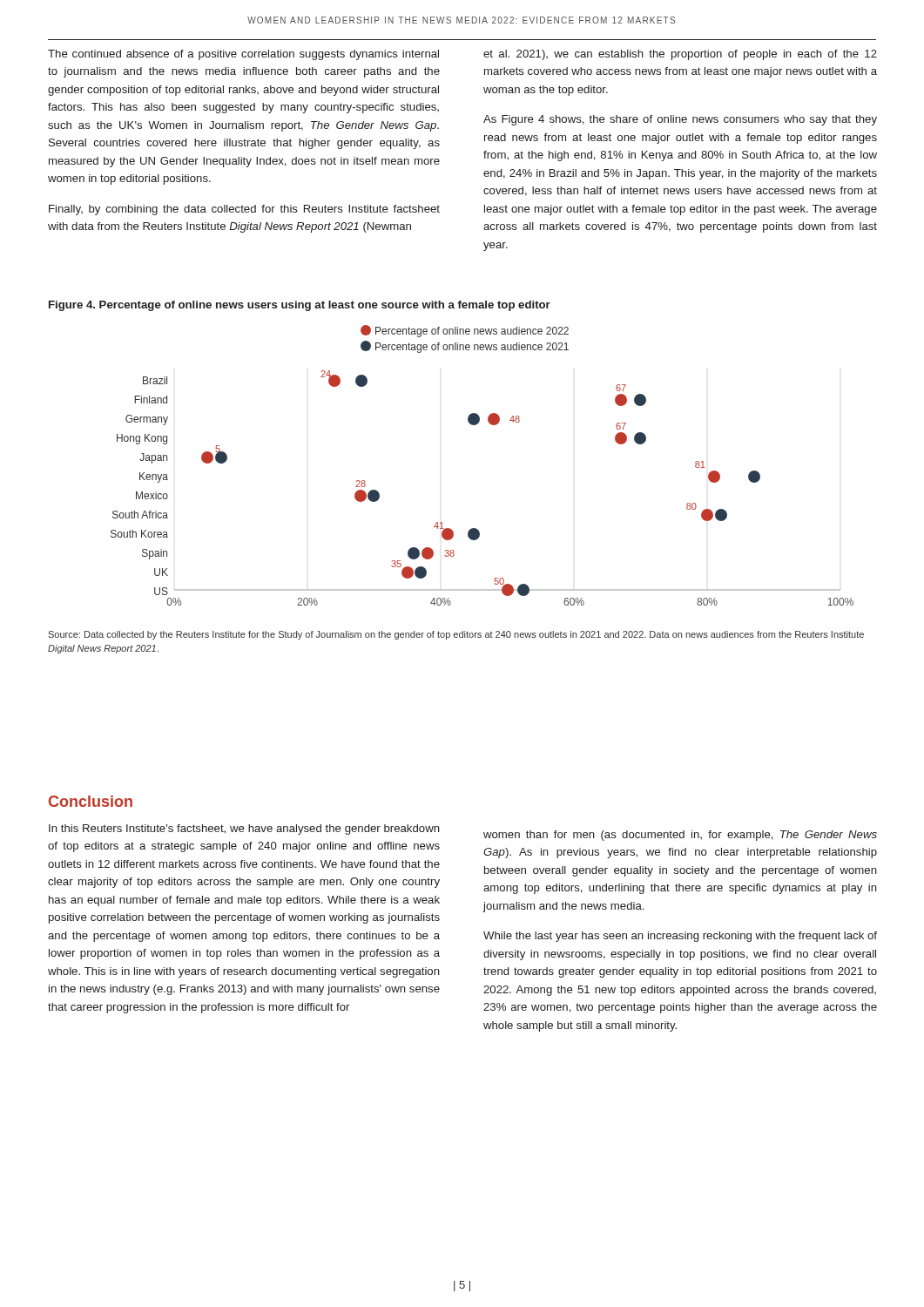Image resolution: width=924 pixels, height=1307 pixels.
Task: Where is the passage that starts "While the last year"?
Action: 680,980
